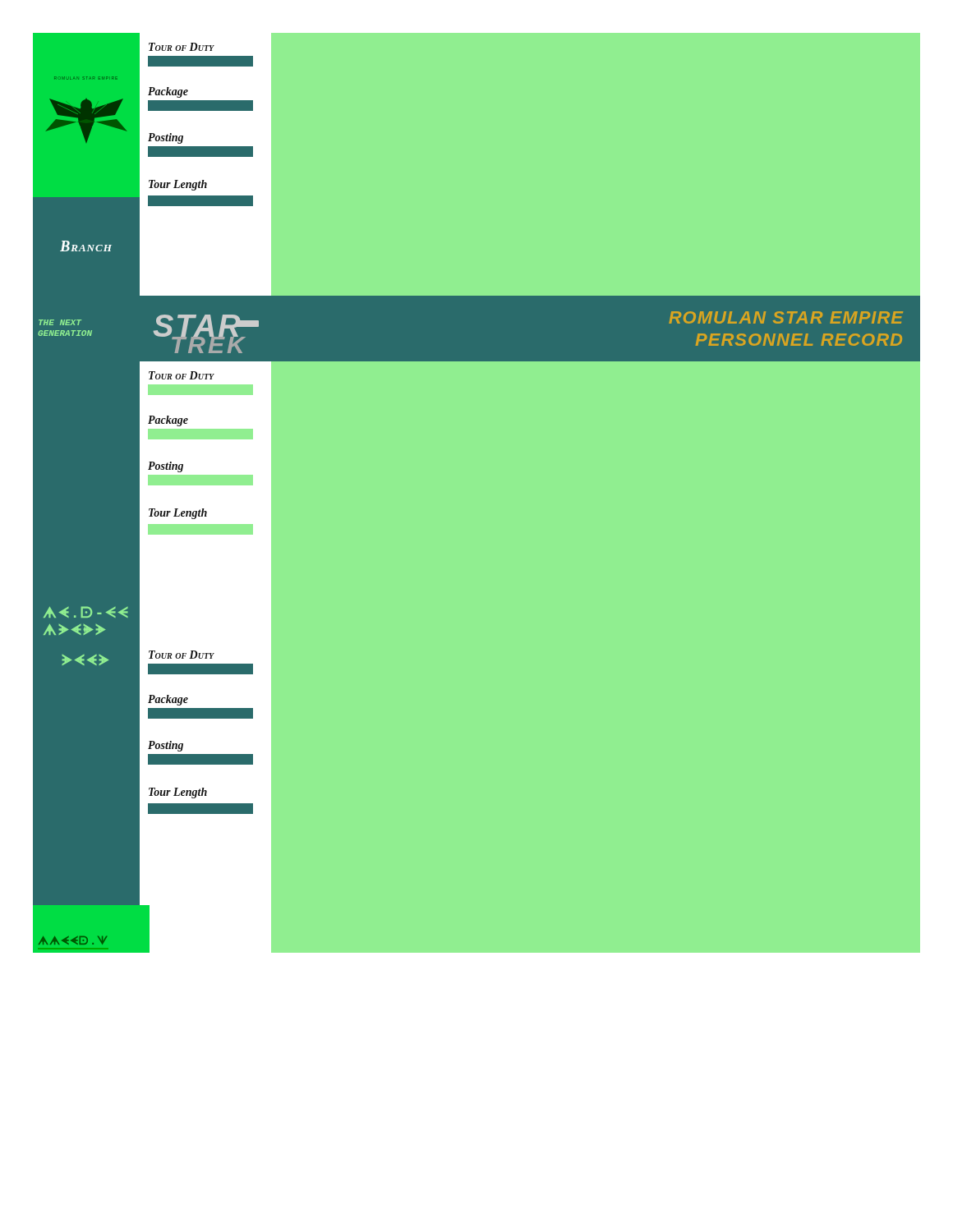Click on the region starting "ROMULAN STAR EMPIREPERSONNEL RECORD"
The width and height of the screenshot is (953, 1232).
coord(786,329)
